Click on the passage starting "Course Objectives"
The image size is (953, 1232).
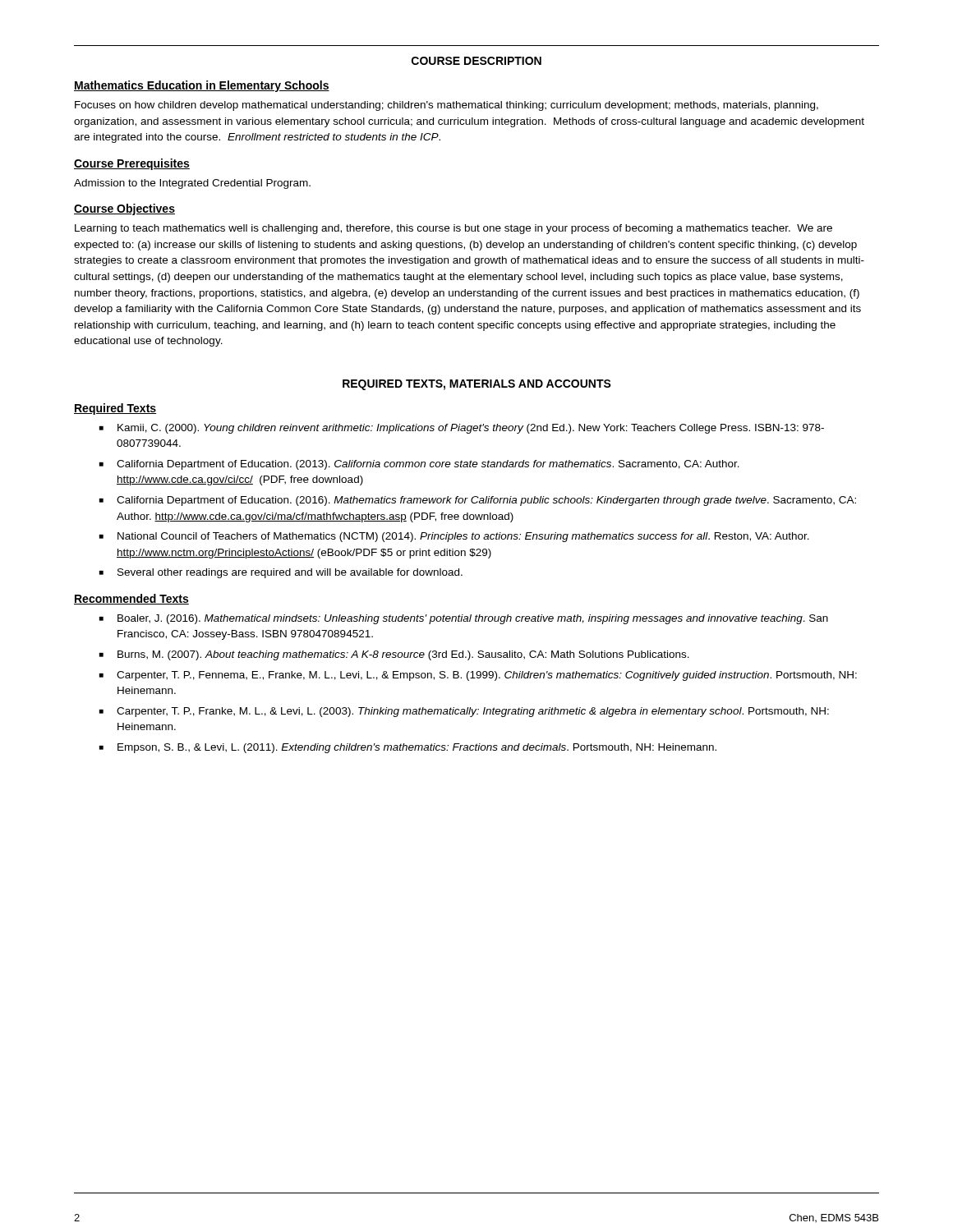(124, 209)
